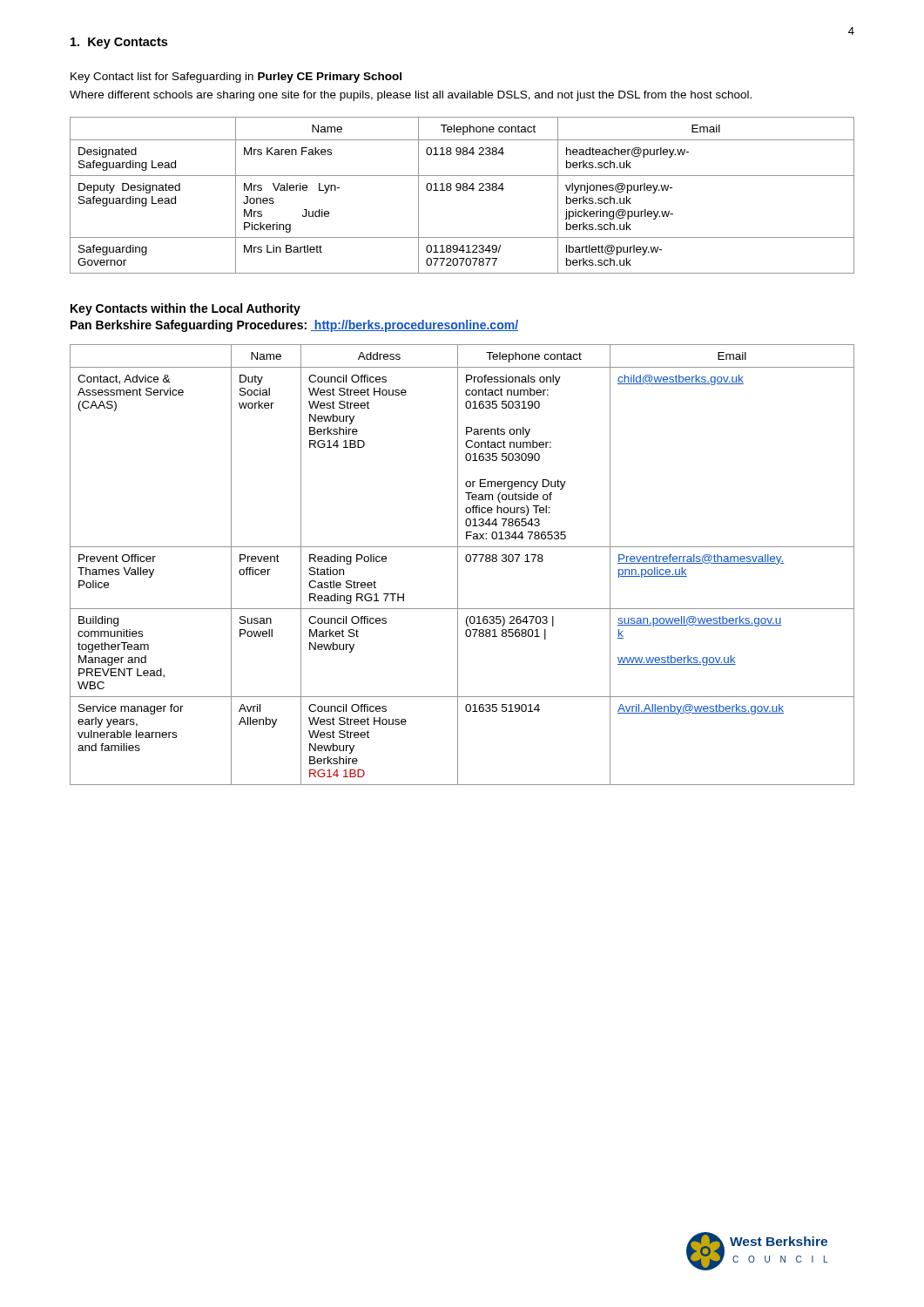This screenshot has width=924, height=1307.
Task: Find the element starting "Pan Berkshire Safeguarding Procedures: http://berks.proceduresonline.com/"
Action: [294, 325]
